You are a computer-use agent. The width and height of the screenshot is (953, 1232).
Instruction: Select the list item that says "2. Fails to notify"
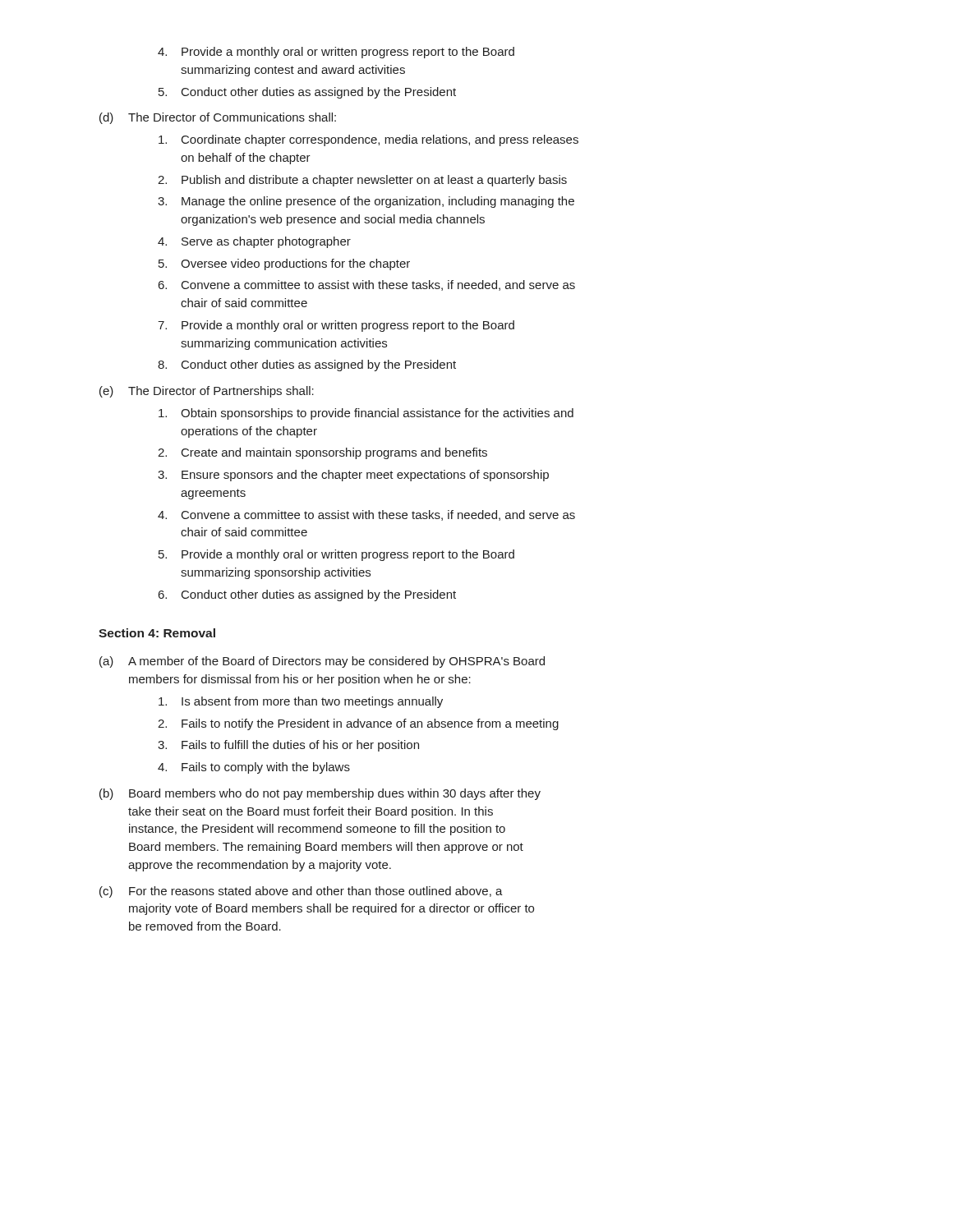[358, 723]
